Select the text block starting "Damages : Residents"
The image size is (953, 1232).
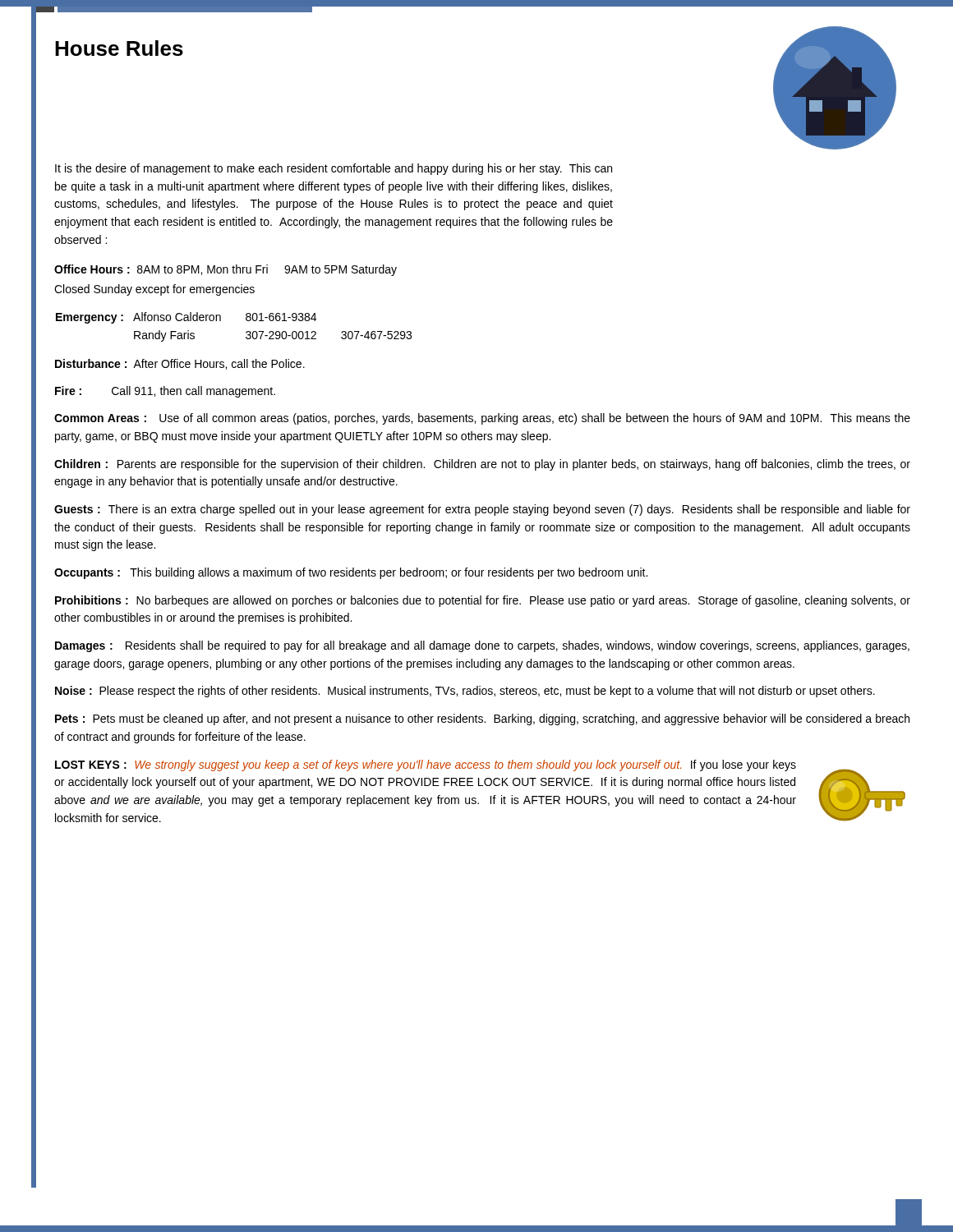[x=482, y=654]
